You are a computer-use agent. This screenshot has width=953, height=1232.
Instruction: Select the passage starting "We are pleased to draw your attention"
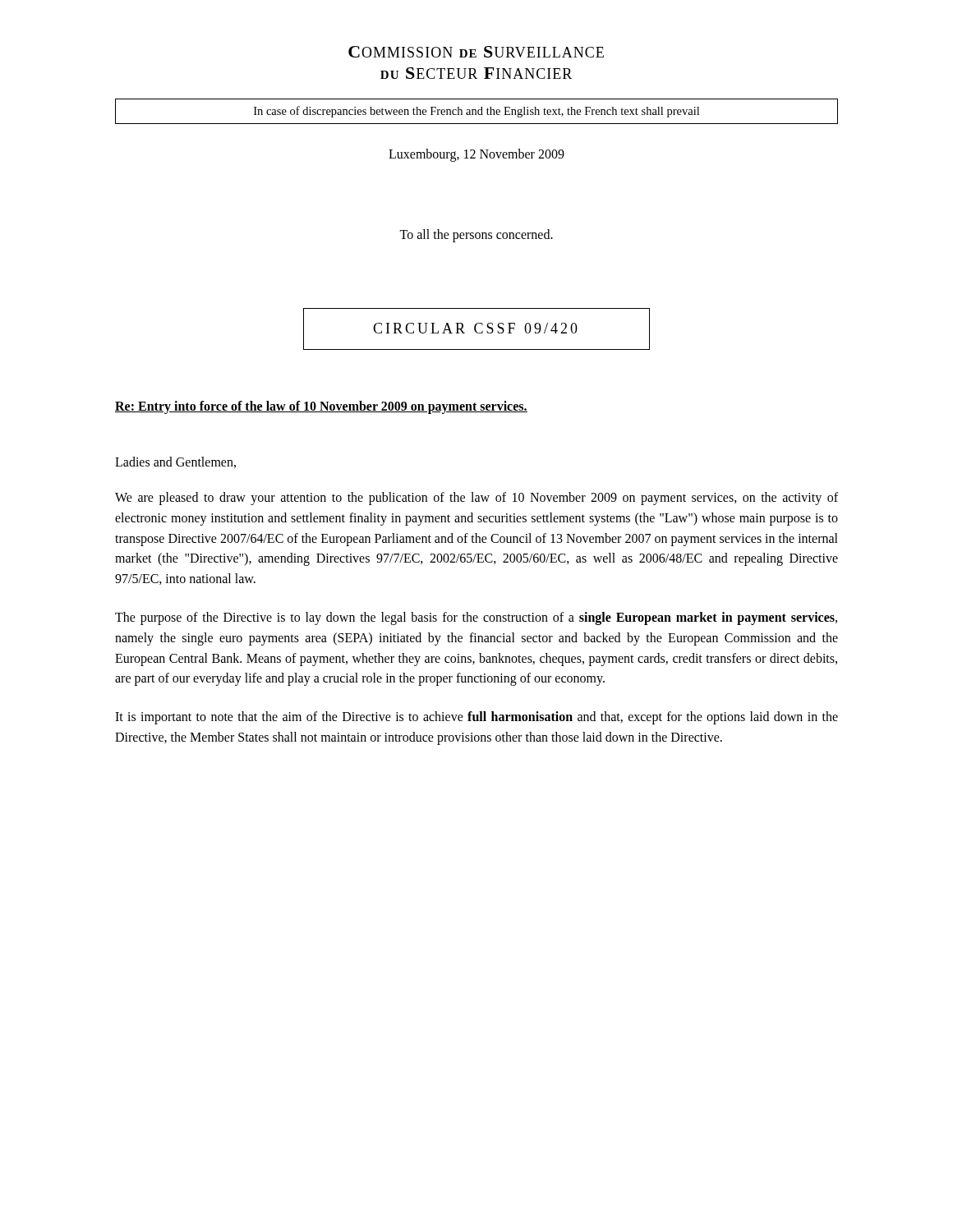pyautogui.click(x=476, y=538)
